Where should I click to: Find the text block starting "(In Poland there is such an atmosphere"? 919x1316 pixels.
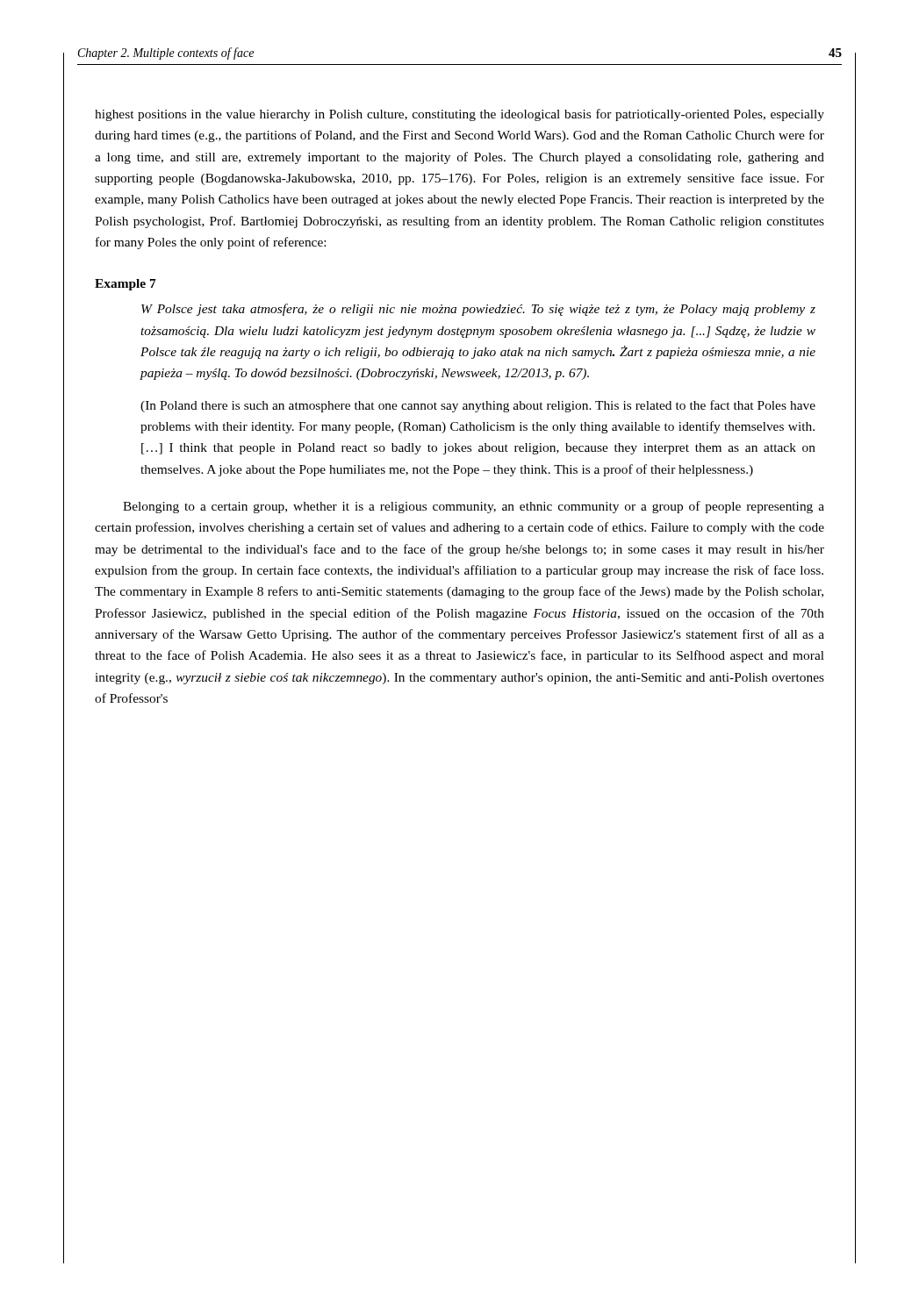pos(478,437)
